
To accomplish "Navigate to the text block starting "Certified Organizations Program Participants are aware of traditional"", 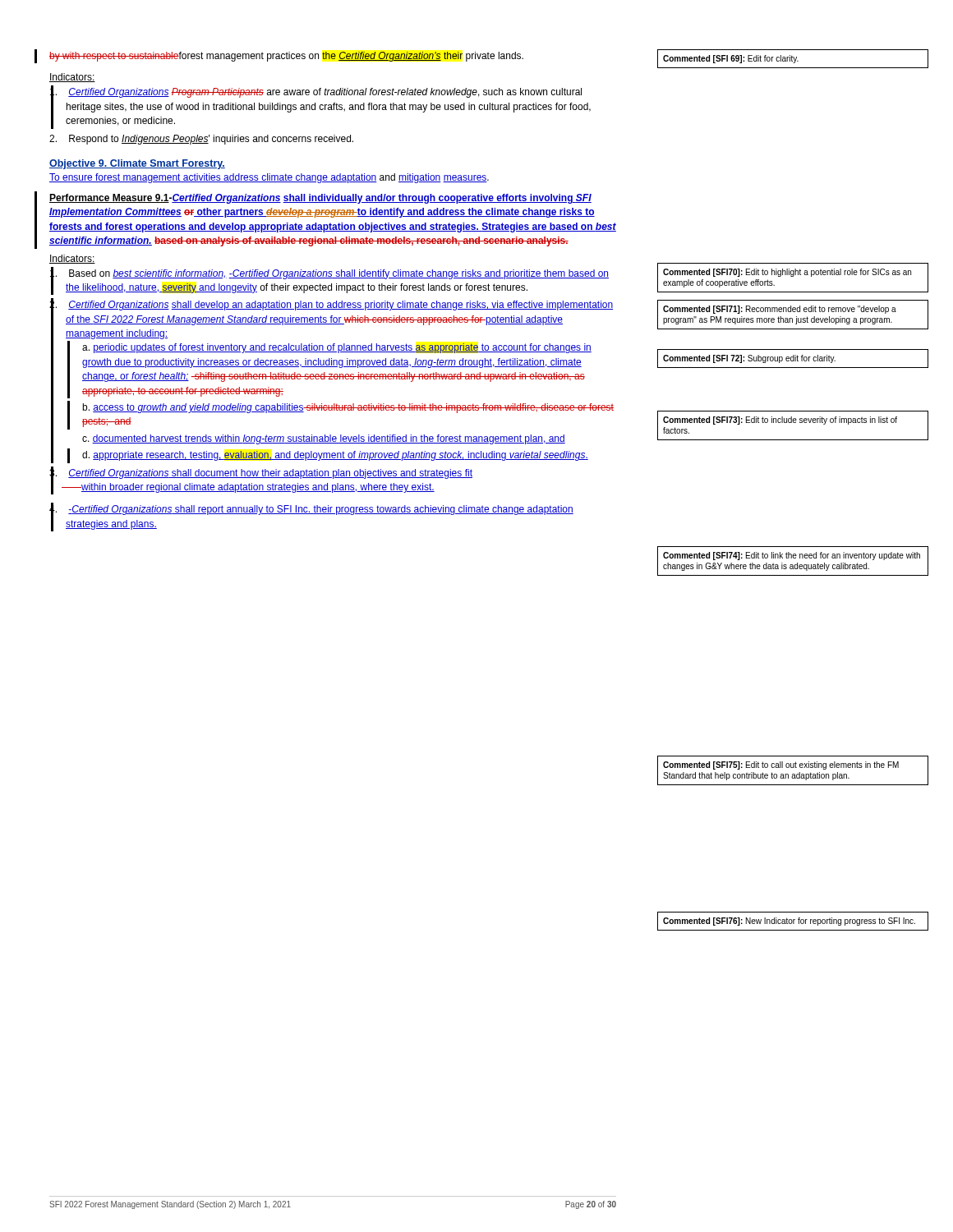I will tap(328, 107).
